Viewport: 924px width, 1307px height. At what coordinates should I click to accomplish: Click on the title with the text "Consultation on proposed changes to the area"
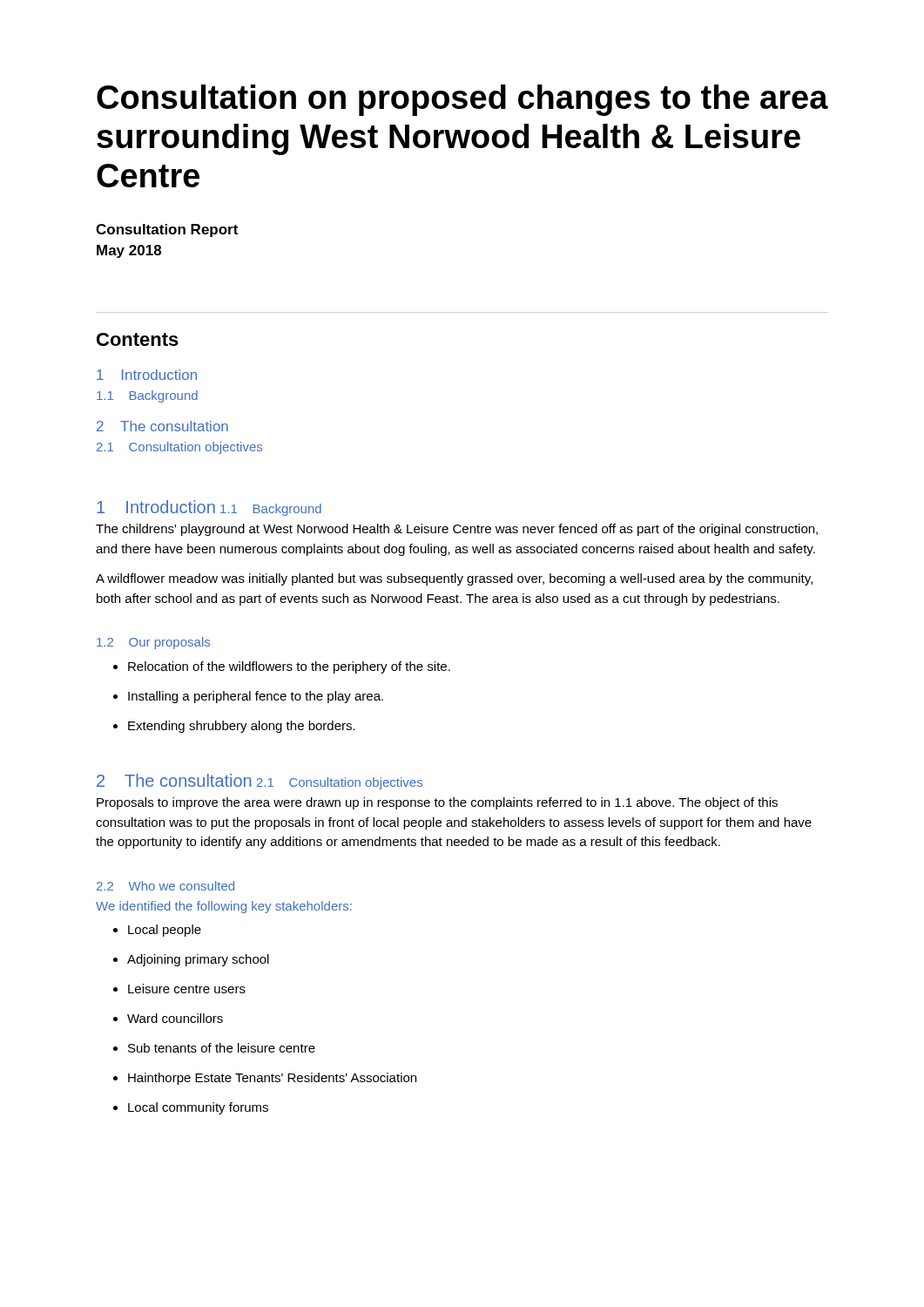[462, 137]
